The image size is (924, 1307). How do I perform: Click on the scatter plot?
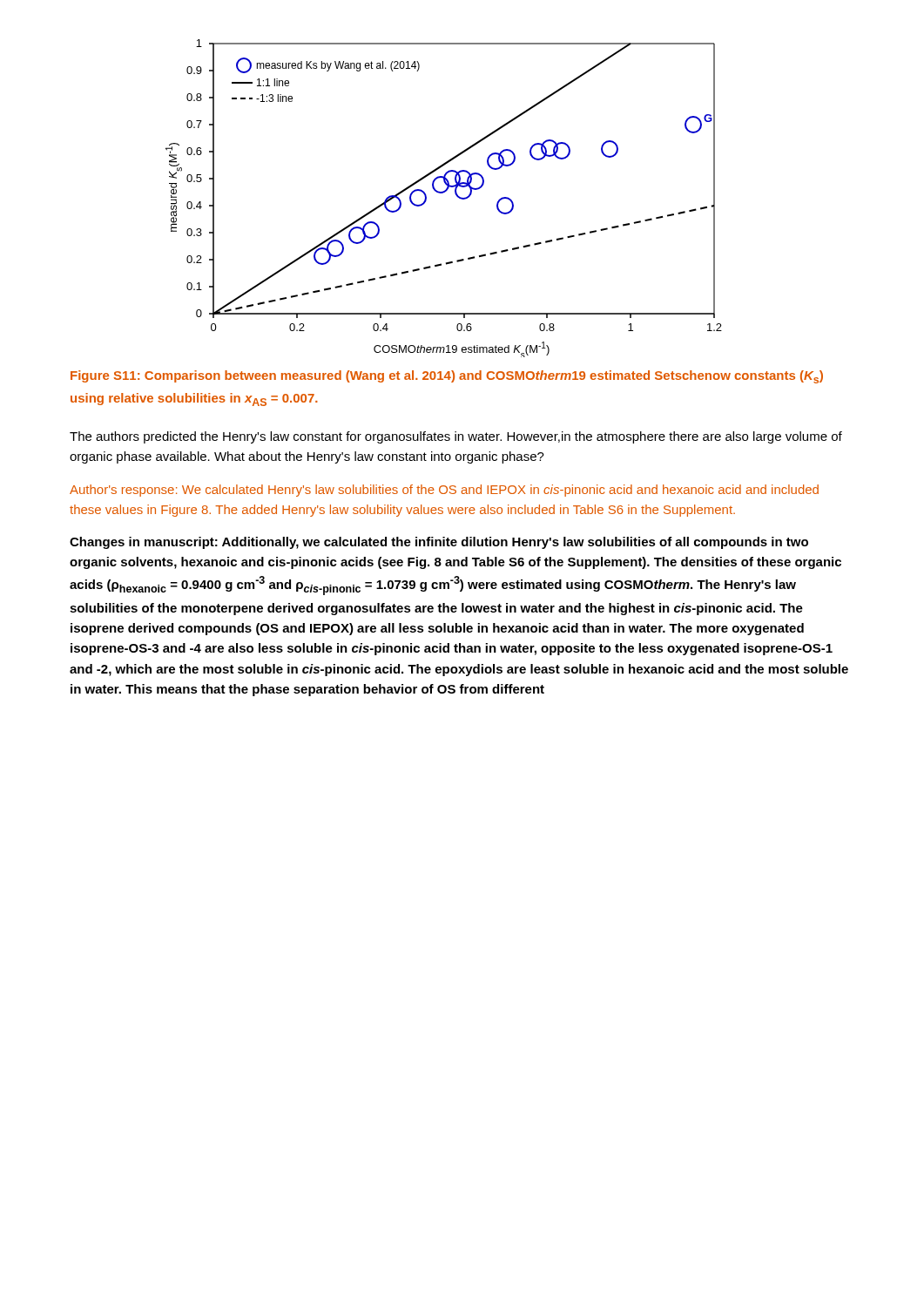[462, 192]
